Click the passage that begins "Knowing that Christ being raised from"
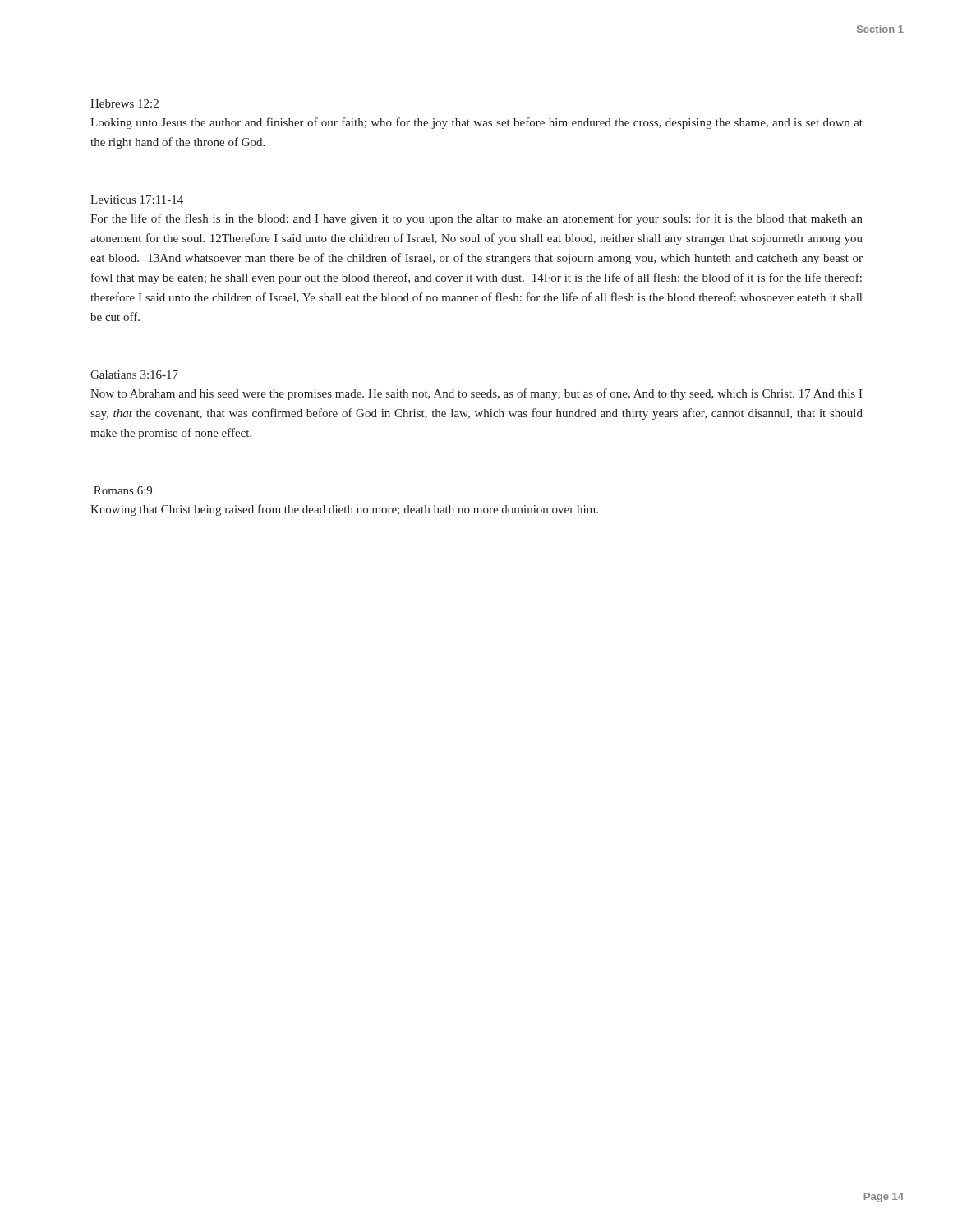This screenshot has width=953, height=1232. click(345, 509)
